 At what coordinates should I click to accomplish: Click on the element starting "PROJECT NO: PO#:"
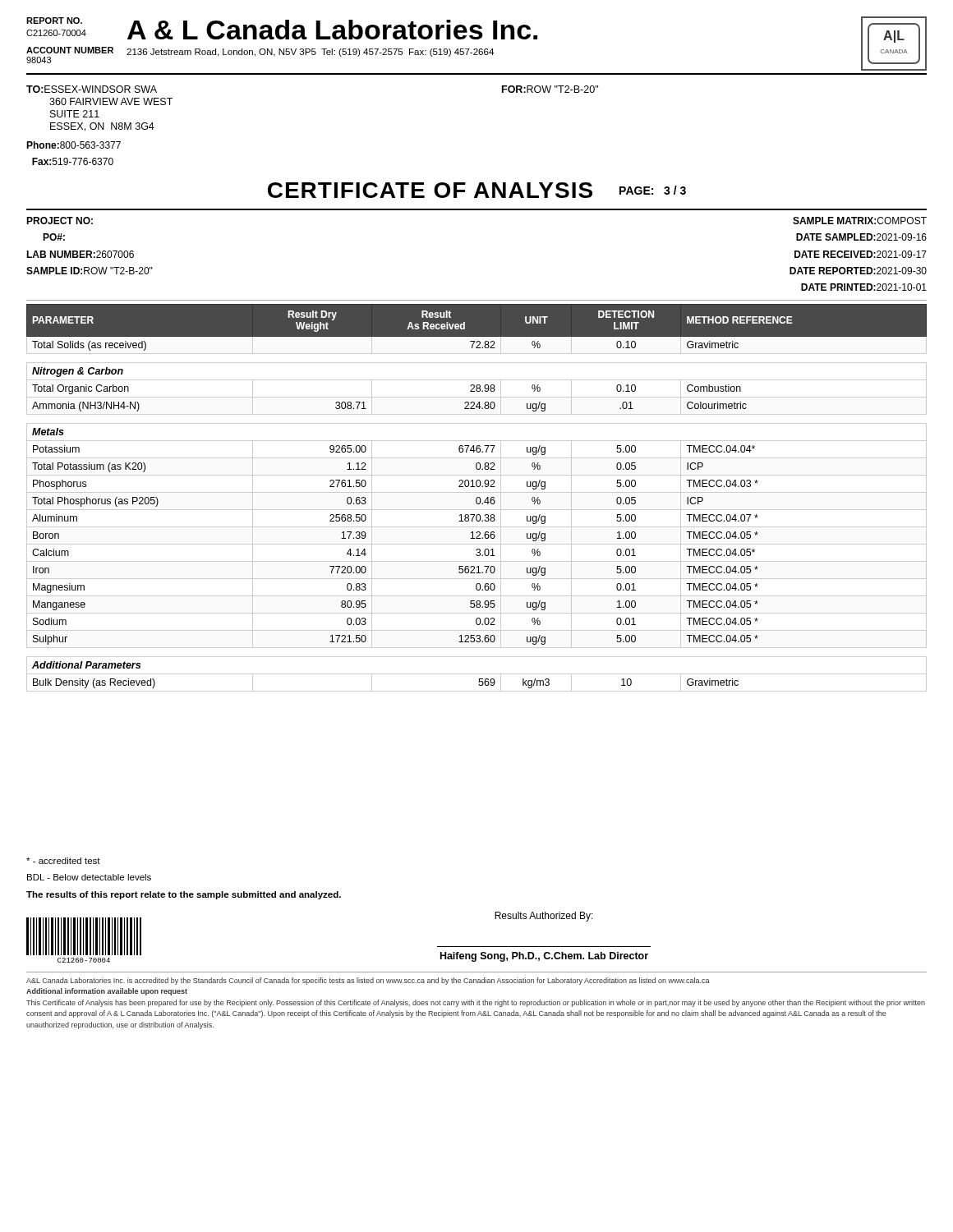(89, 246)
